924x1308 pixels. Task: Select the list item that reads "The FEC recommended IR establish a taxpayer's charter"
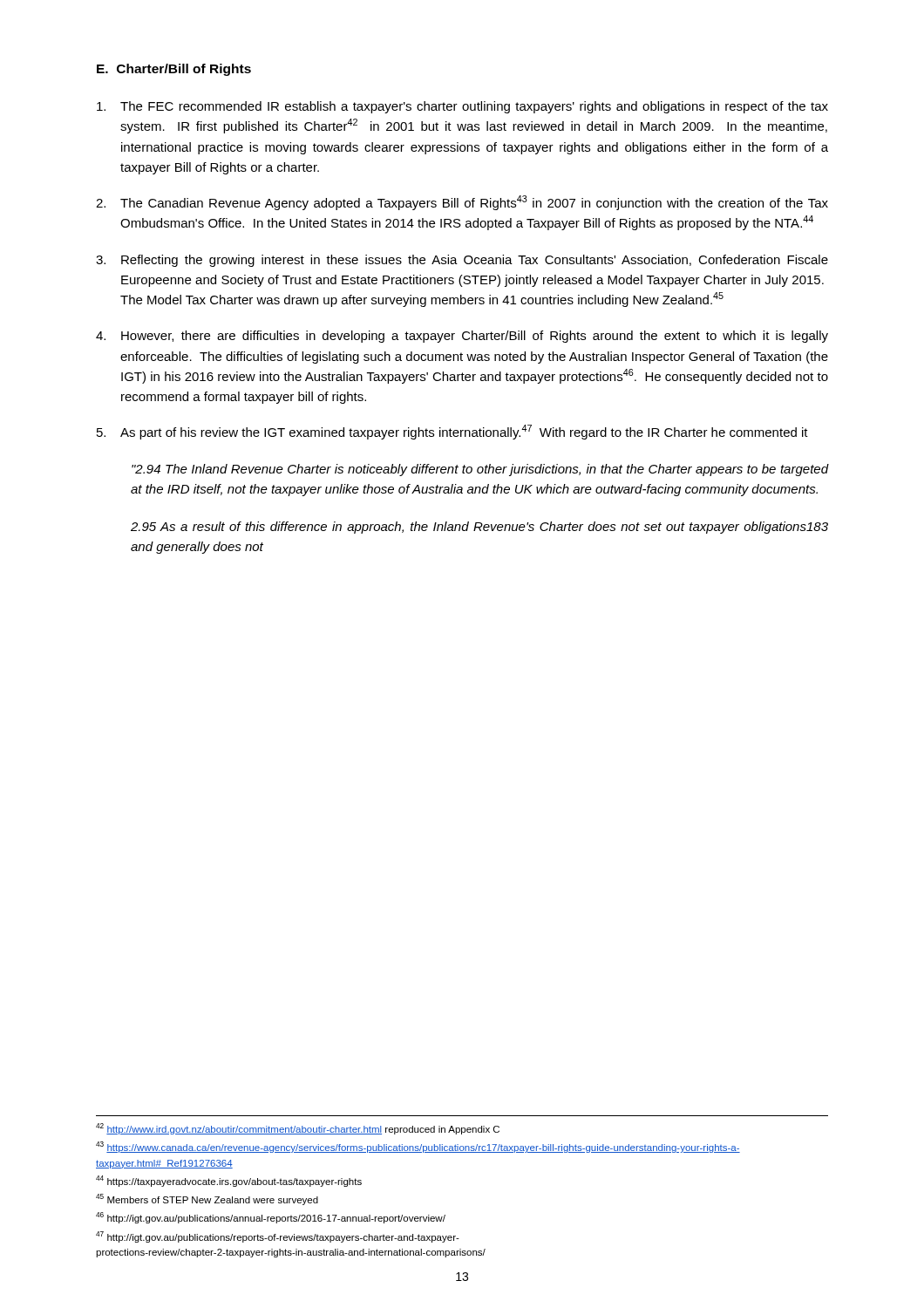pos(462,136)
